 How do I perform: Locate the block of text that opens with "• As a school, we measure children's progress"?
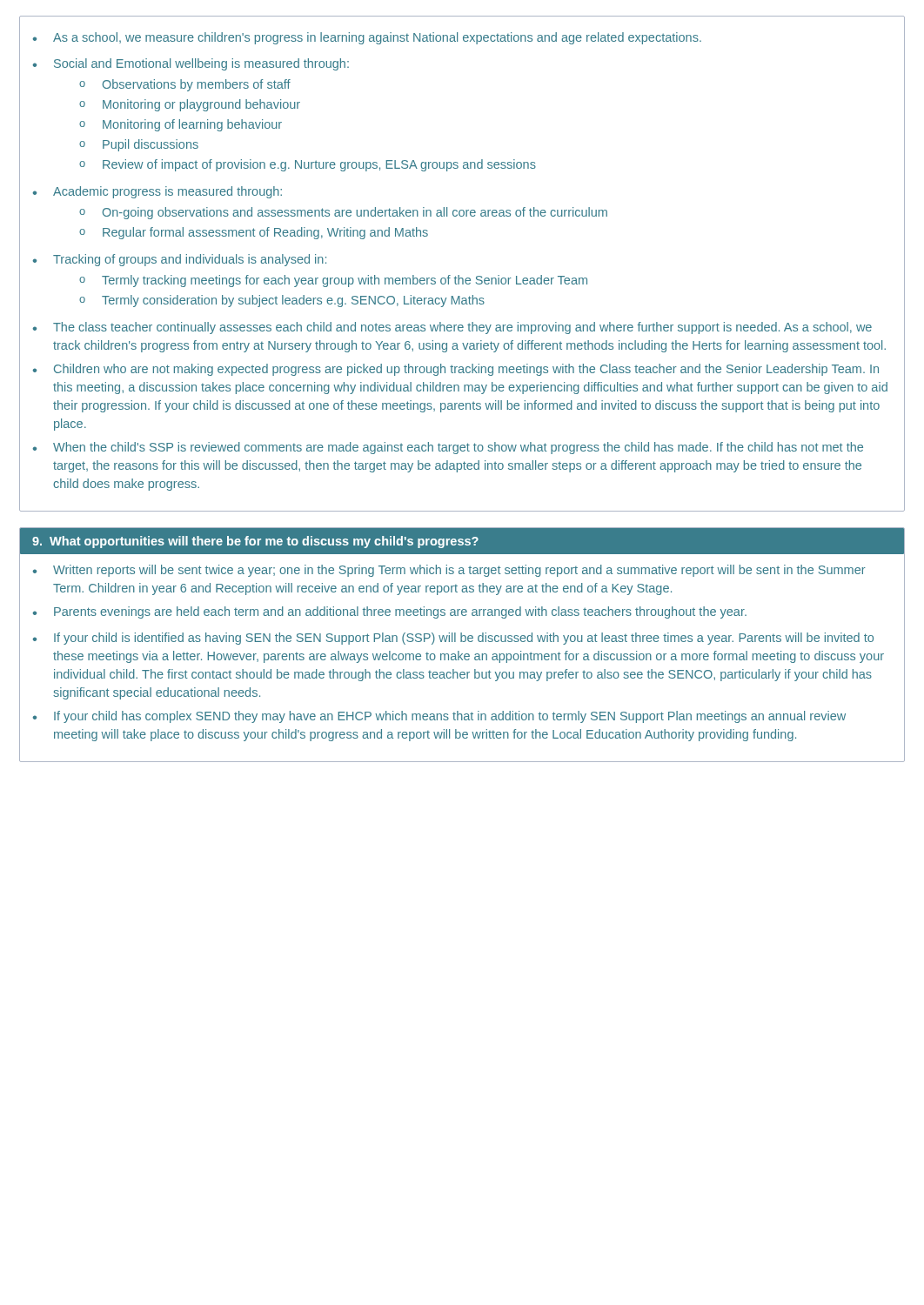(460, 39)
